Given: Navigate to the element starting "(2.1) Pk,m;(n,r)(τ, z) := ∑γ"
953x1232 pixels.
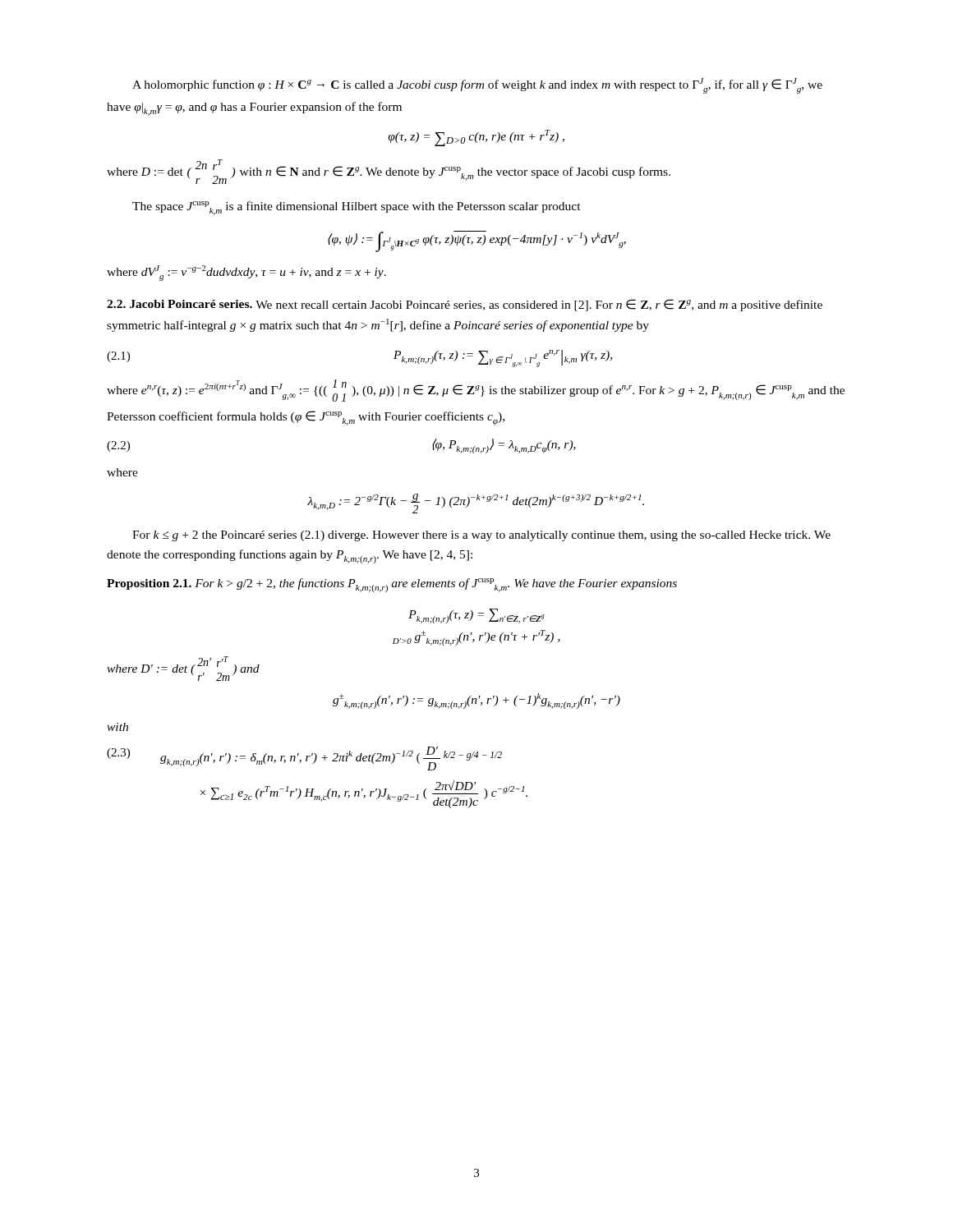Looking at the screenshot, I should pyautogui.click(x=476, y=356).
